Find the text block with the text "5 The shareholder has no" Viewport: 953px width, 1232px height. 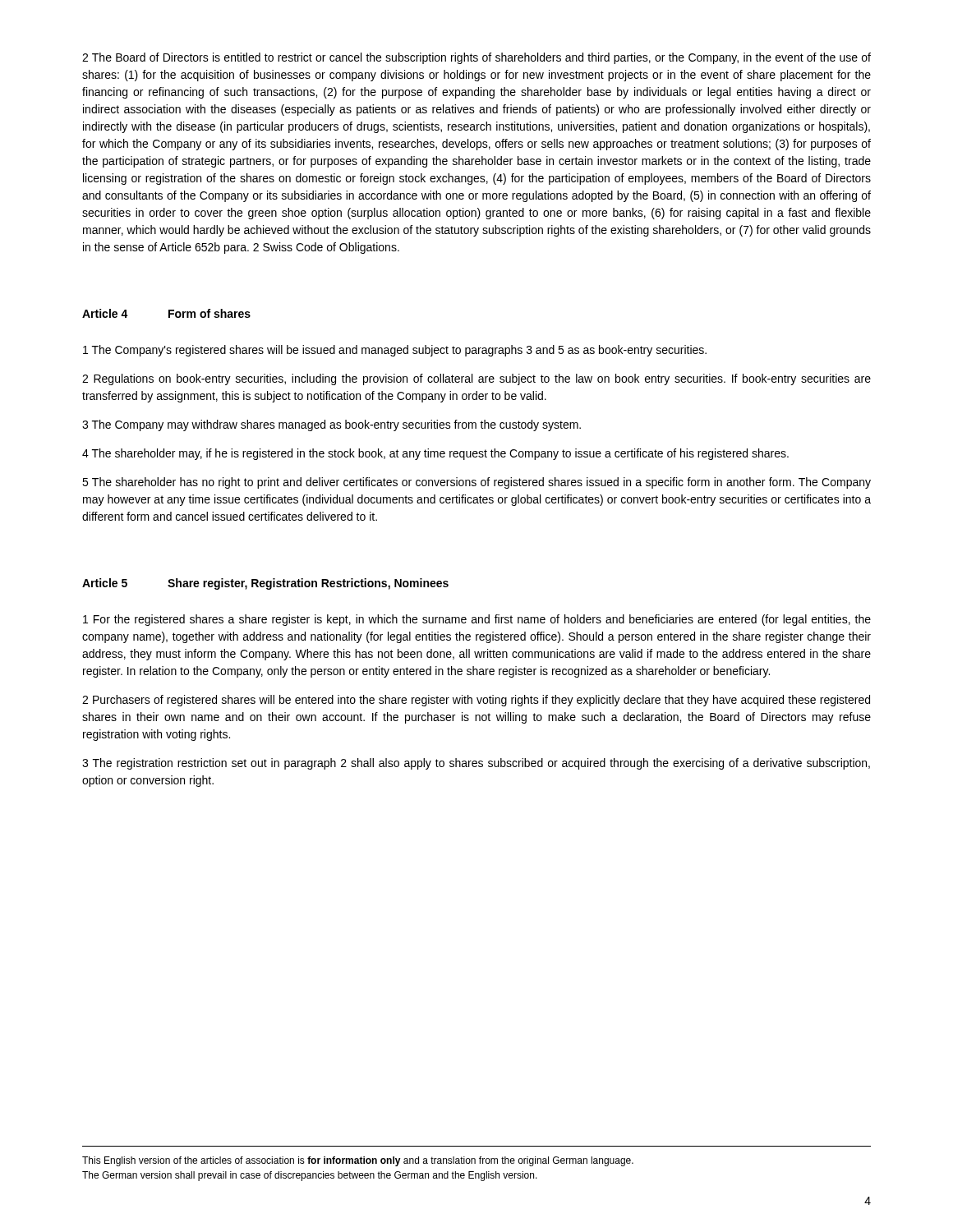tap(476, 499)
